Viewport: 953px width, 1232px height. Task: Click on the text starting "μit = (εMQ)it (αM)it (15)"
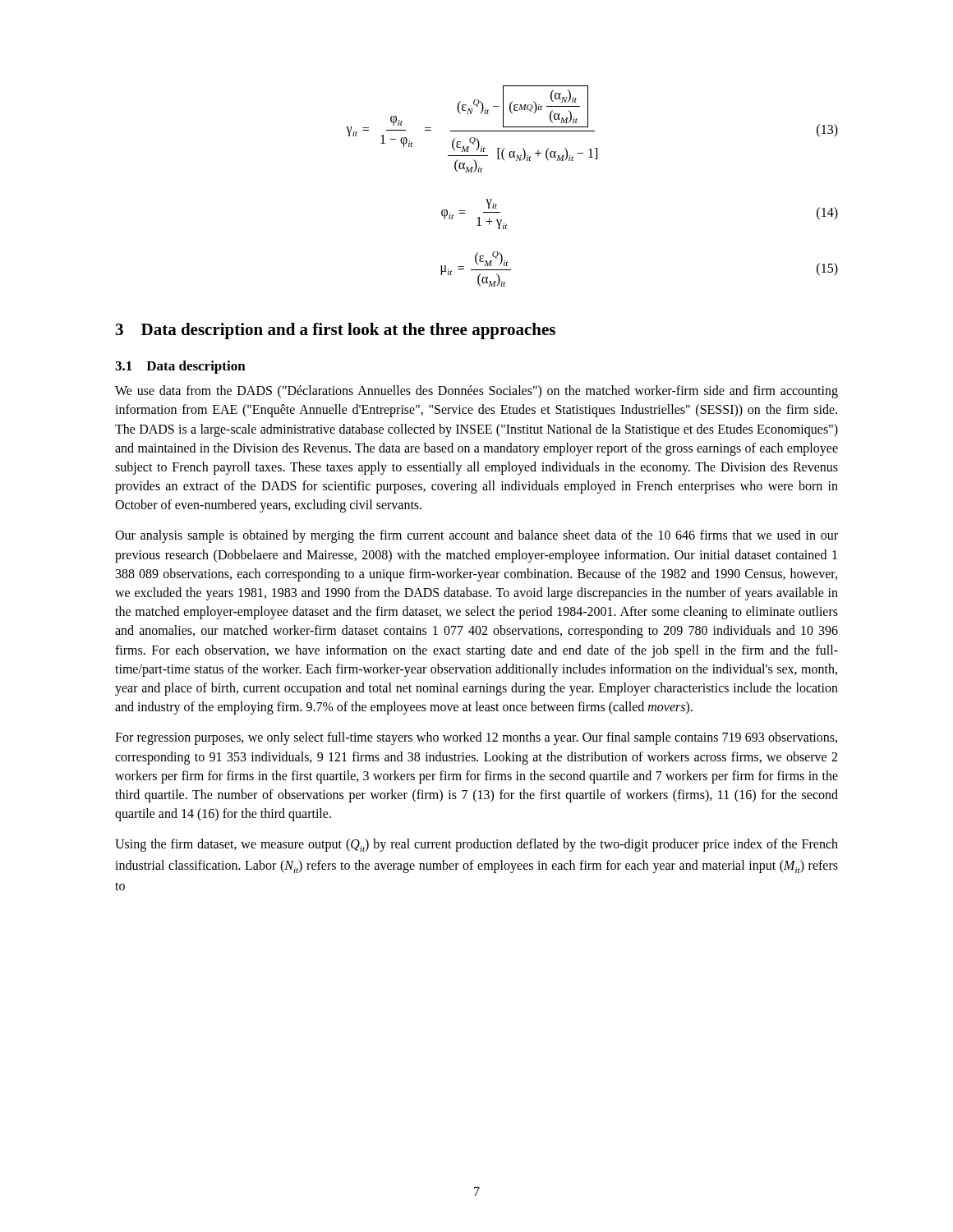coord(476,269)
